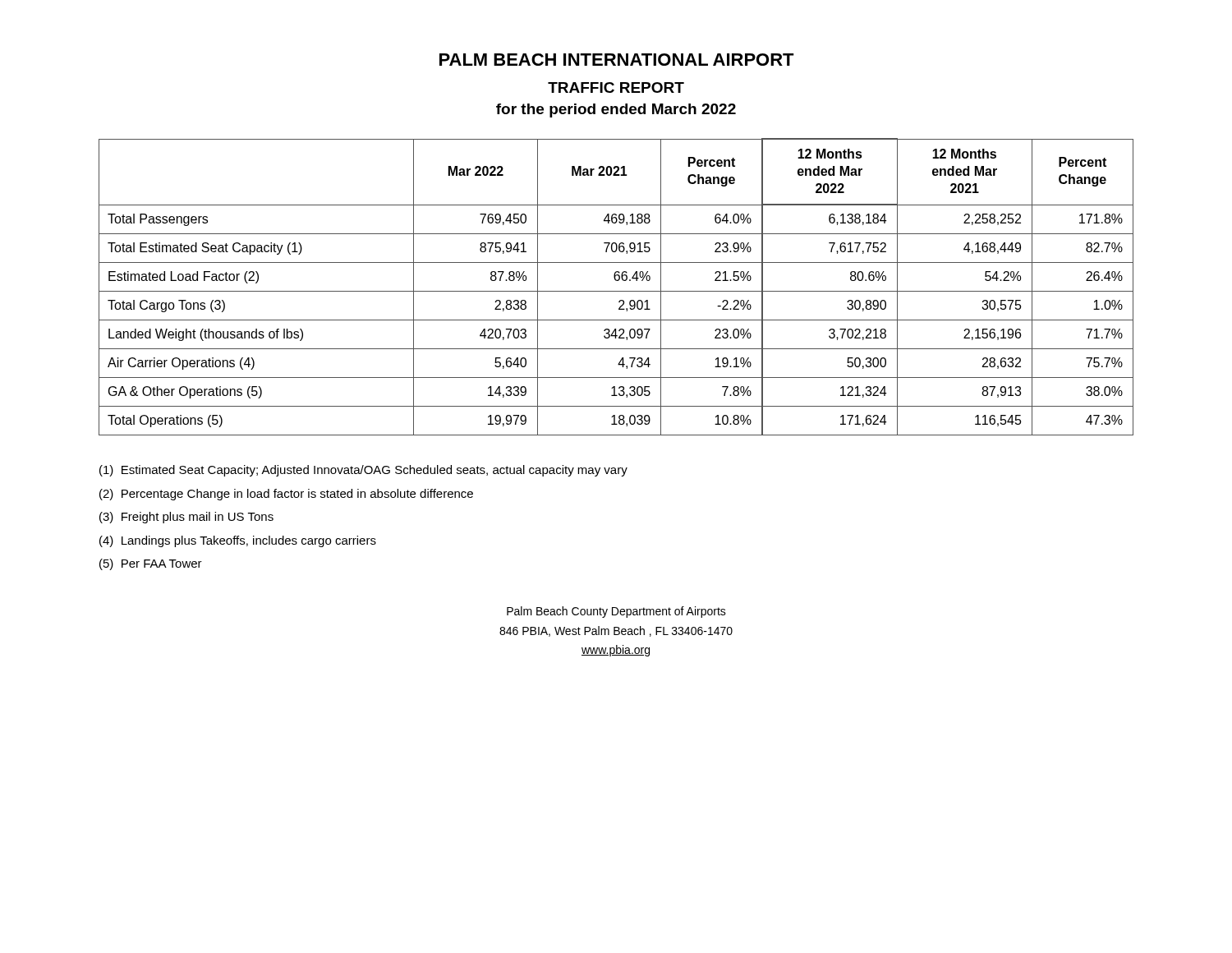Select the footnote that reads "(2) Percentage Change in"

coord(286,493)
